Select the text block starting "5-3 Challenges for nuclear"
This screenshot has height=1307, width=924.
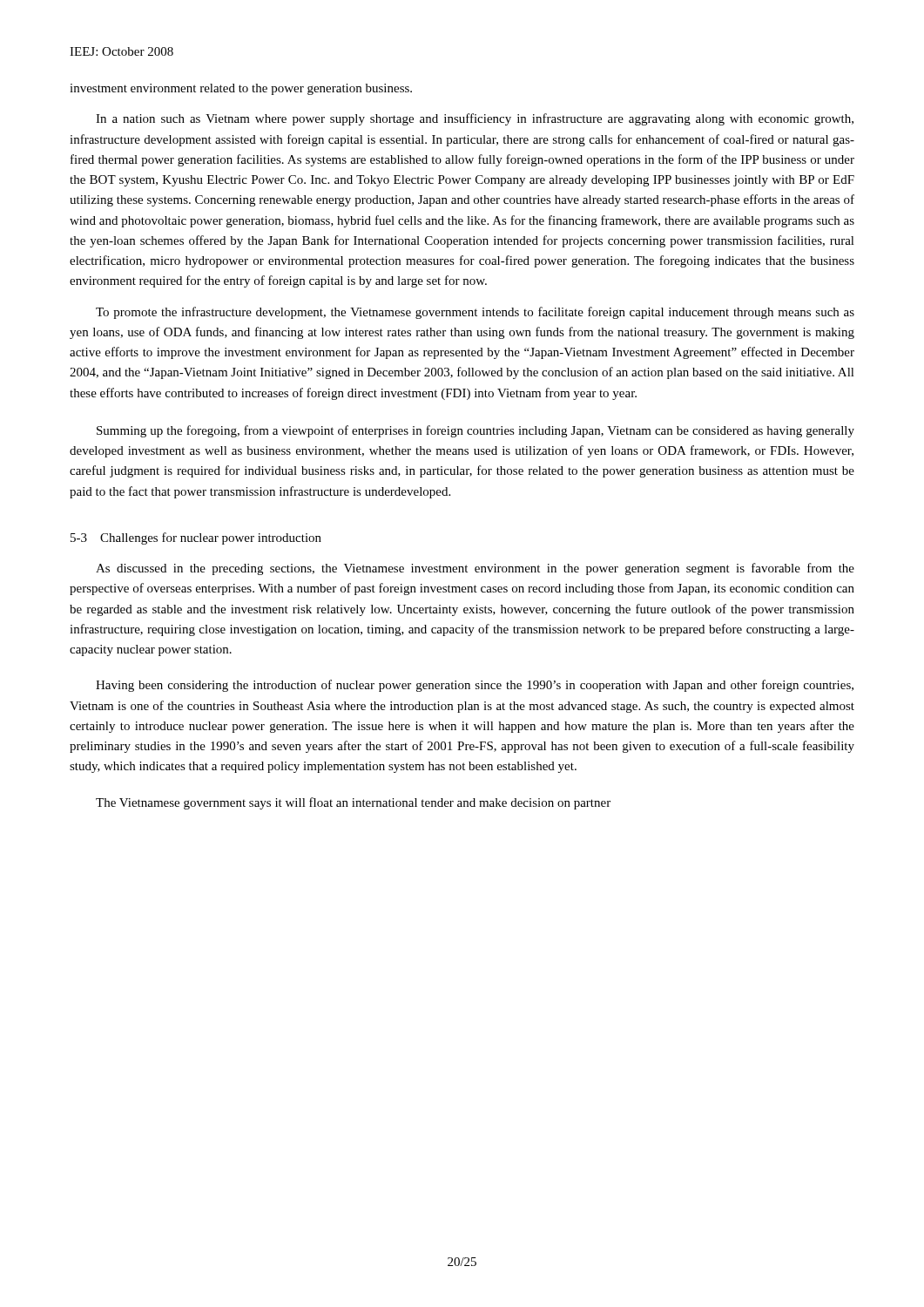click(x=196, y=538)
